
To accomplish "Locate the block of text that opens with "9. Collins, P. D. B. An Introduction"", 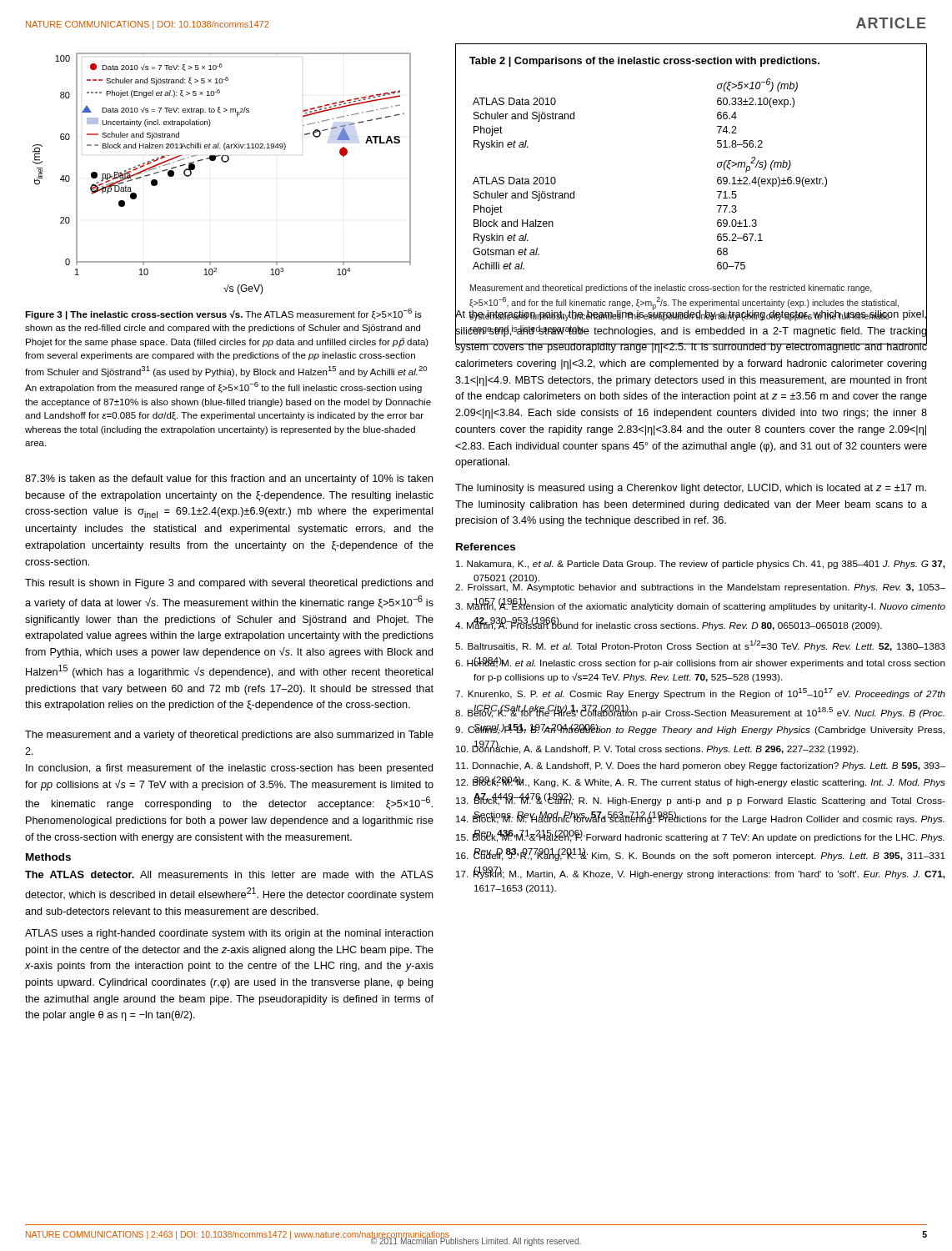I will tap(700, 737).
